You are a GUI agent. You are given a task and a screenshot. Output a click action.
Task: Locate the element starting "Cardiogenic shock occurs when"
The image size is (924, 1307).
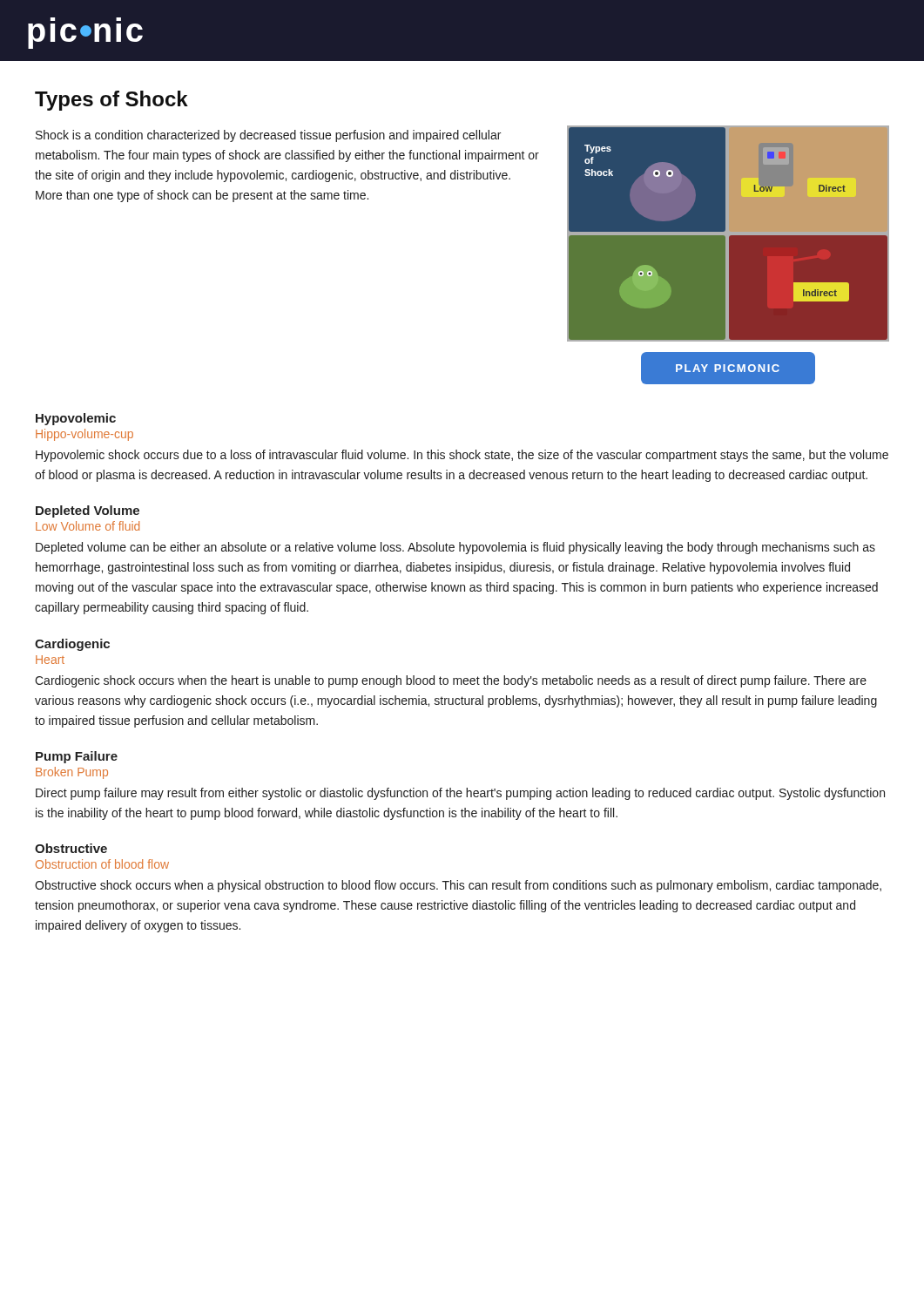click(456, 700)
